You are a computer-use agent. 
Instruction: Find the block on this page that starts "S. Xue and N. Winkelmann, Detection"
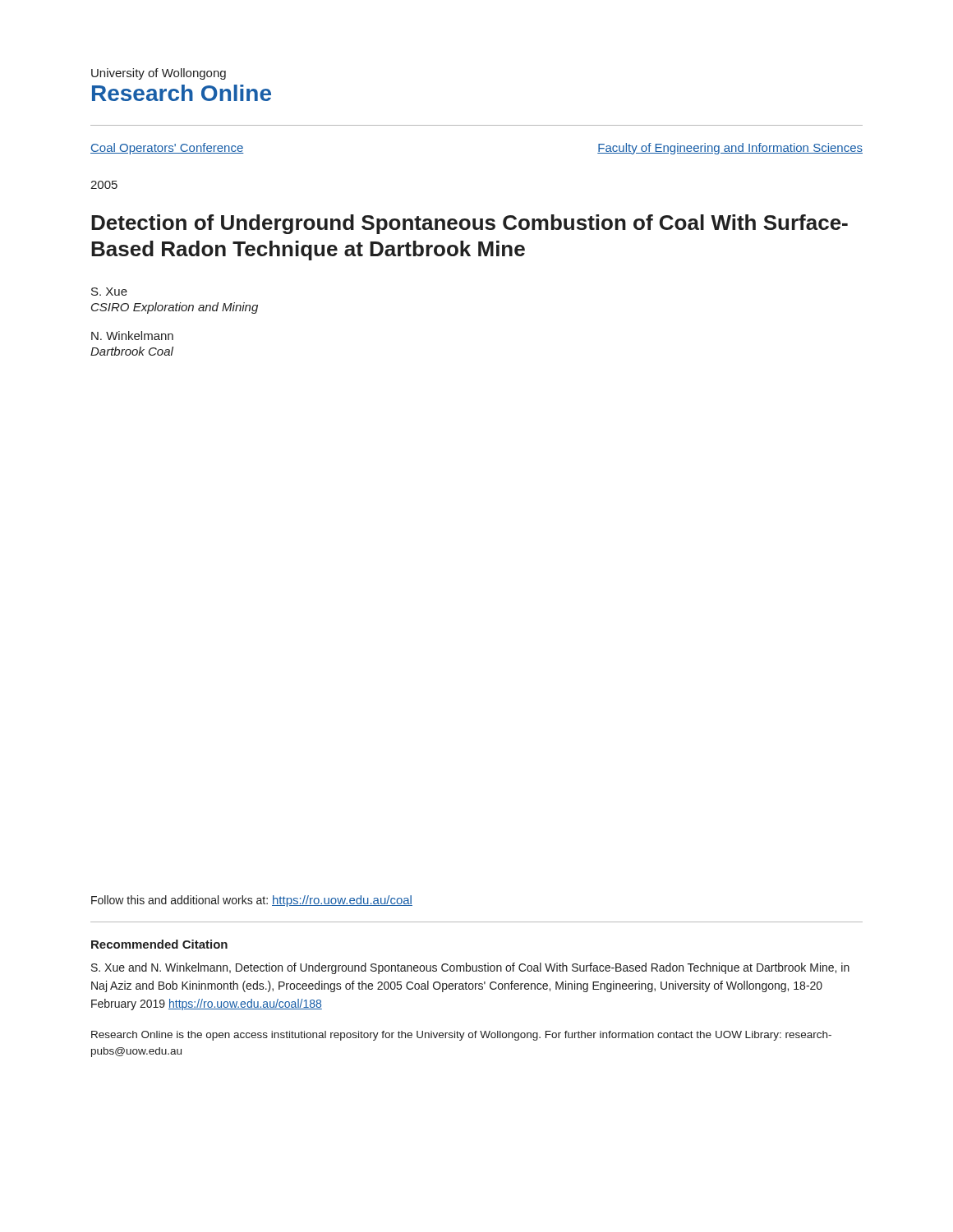pos(470,986)
